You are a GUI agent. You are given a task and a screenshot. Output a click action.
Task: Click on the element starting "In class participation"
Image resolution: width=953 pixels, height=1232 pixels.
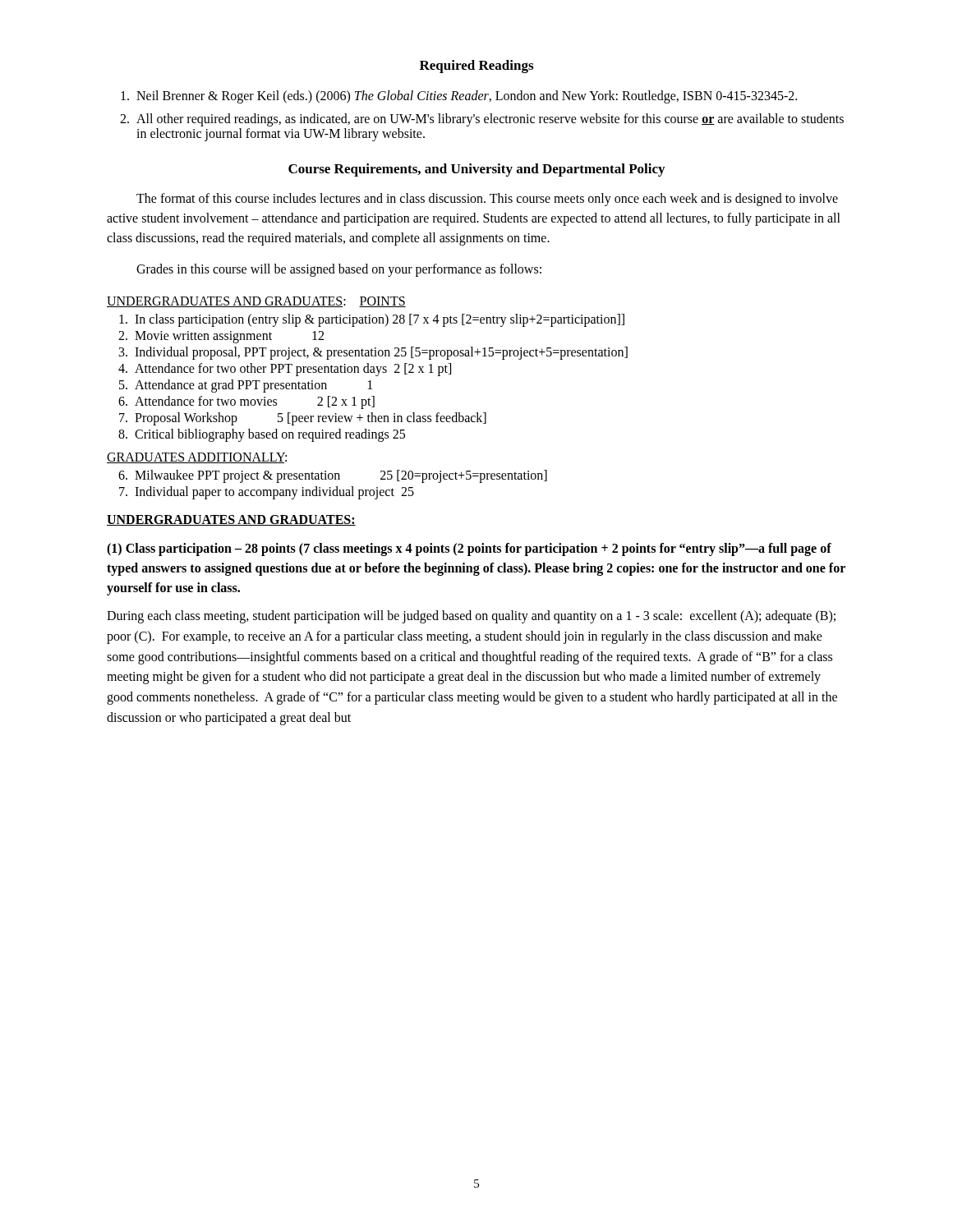[x=476, y=319]
